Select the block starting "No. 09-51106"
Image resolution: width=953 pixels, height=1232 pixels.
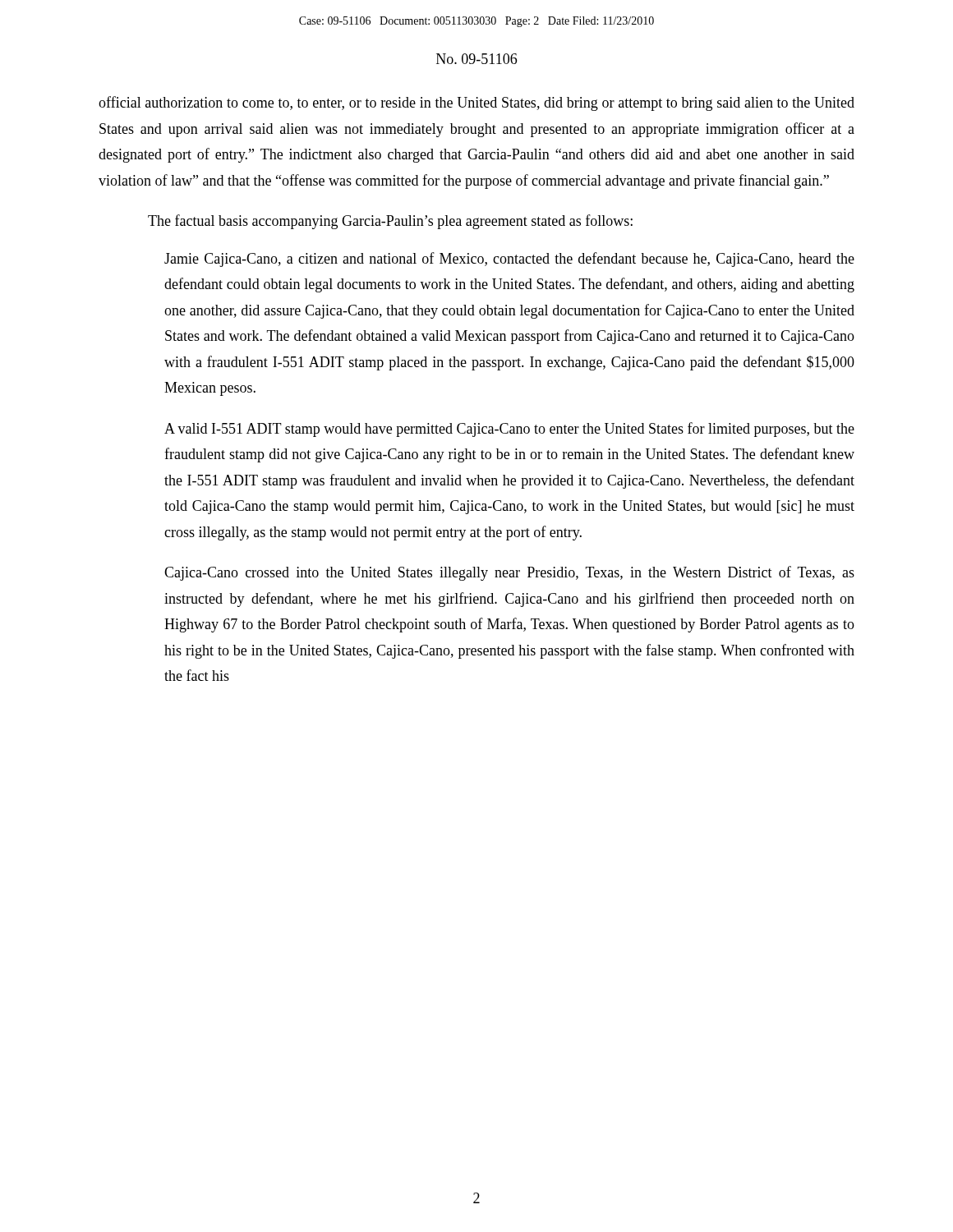[x=476, y=59]
